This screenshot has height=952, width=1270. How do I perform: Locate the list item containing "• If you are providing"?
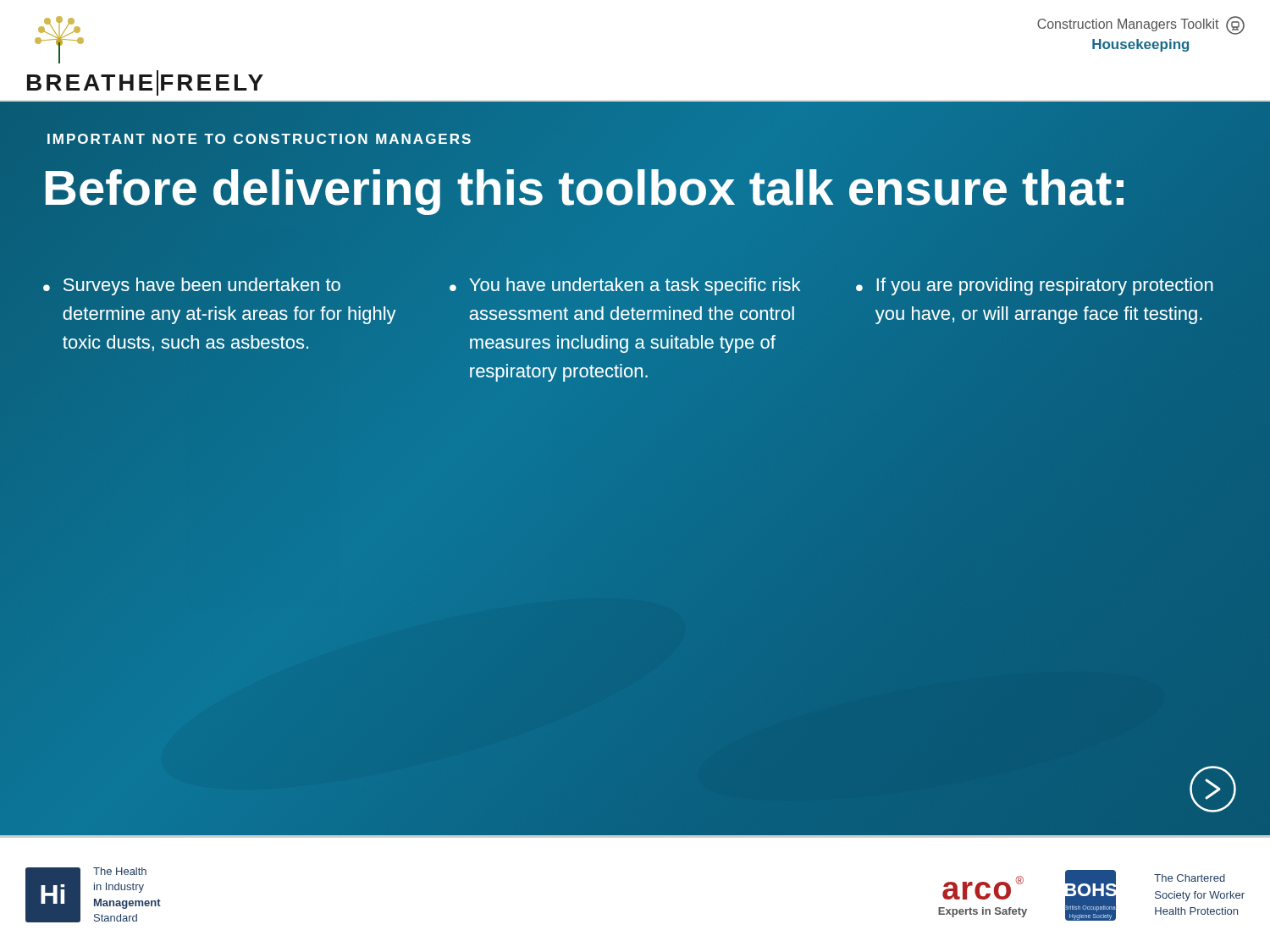pyautogui.click(x=1041, y=300)
